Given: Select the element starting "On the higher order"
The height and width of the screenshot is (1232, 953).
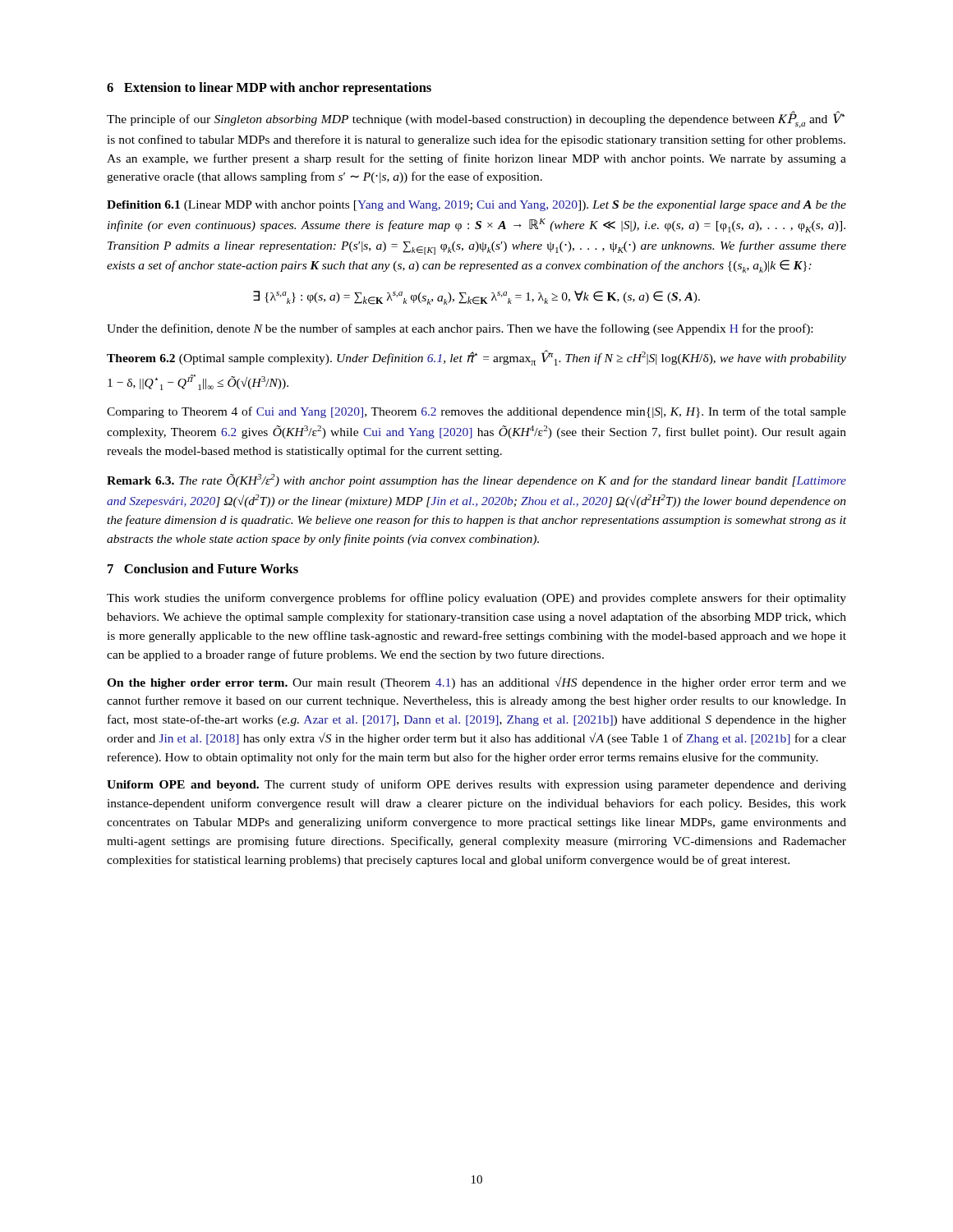Looking at the screenshot, I should point(476,719).
